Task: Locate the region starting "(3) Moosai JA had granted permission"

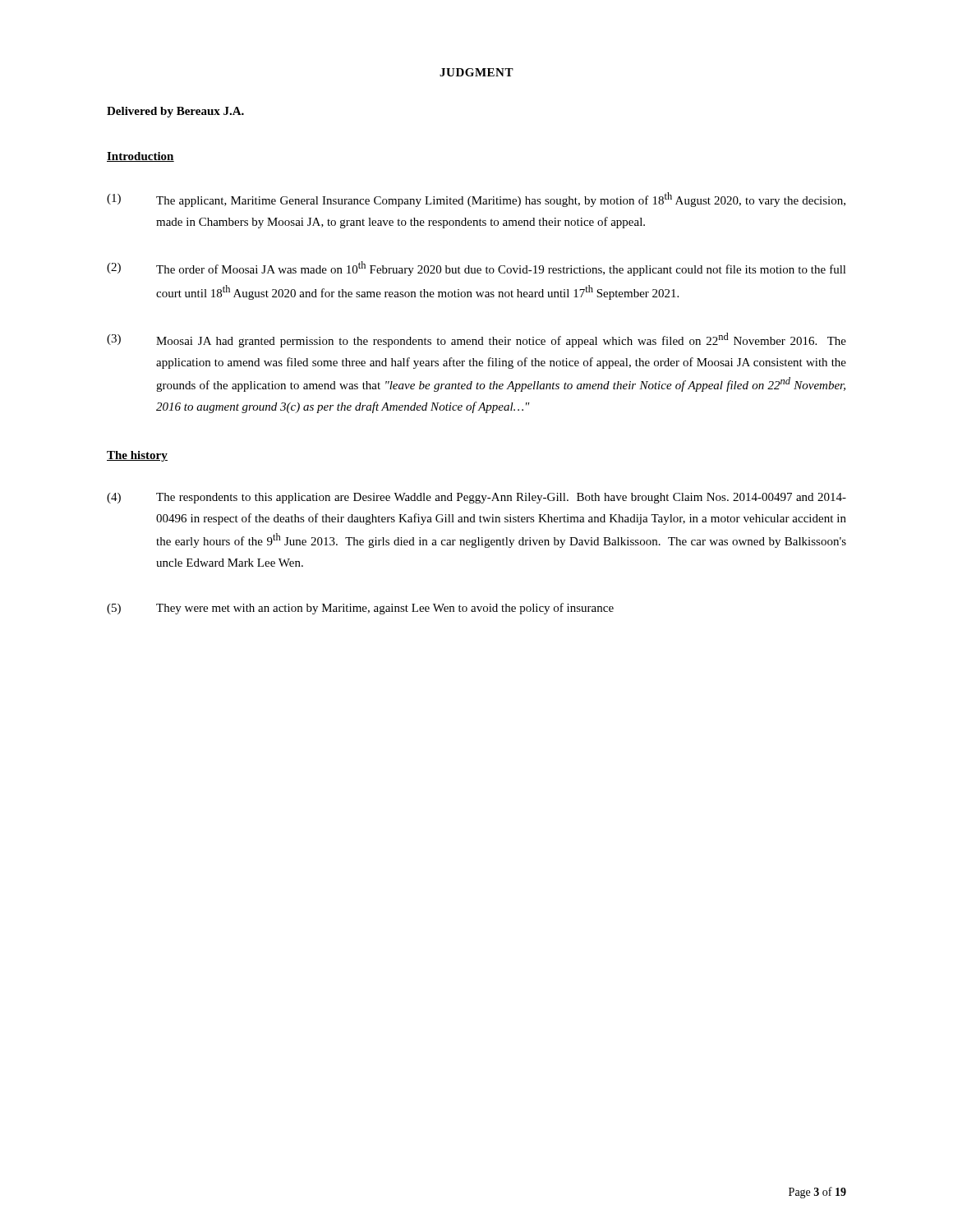Action: 476,373
